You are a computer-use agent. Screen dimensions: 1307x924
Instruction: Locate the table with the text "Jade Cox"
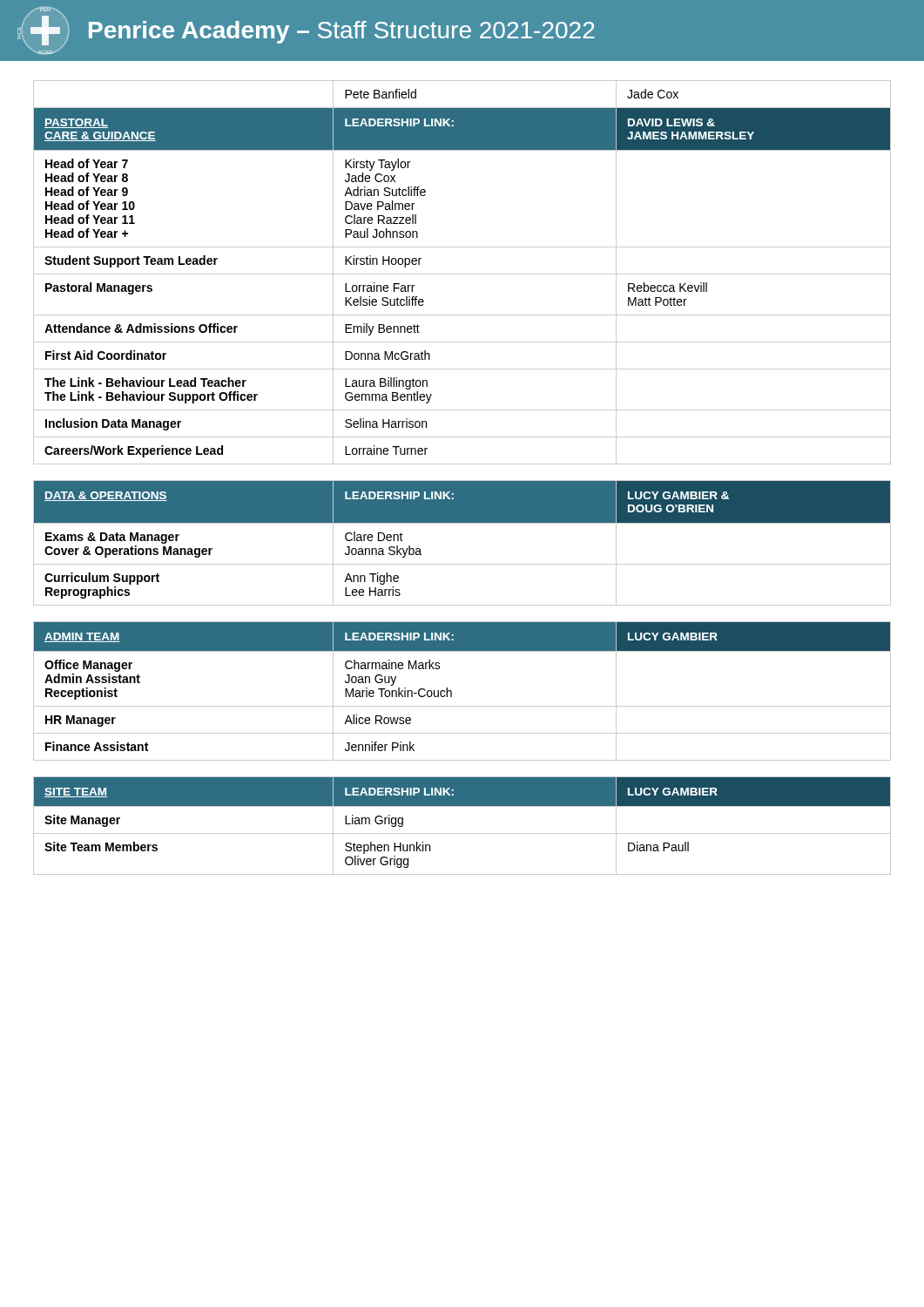462,272
